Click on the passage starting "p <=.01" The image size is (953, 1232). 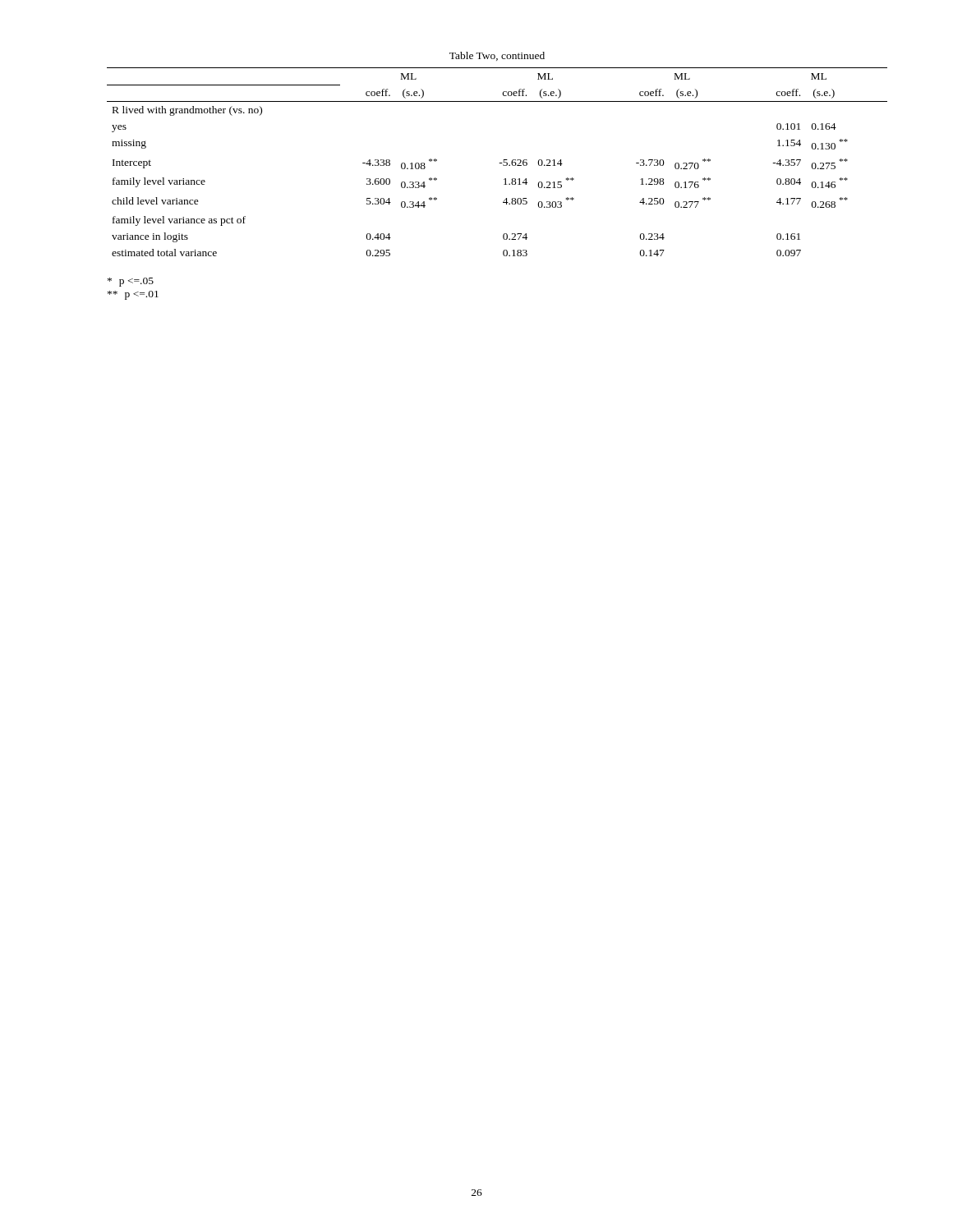click(x=133, y=294)
